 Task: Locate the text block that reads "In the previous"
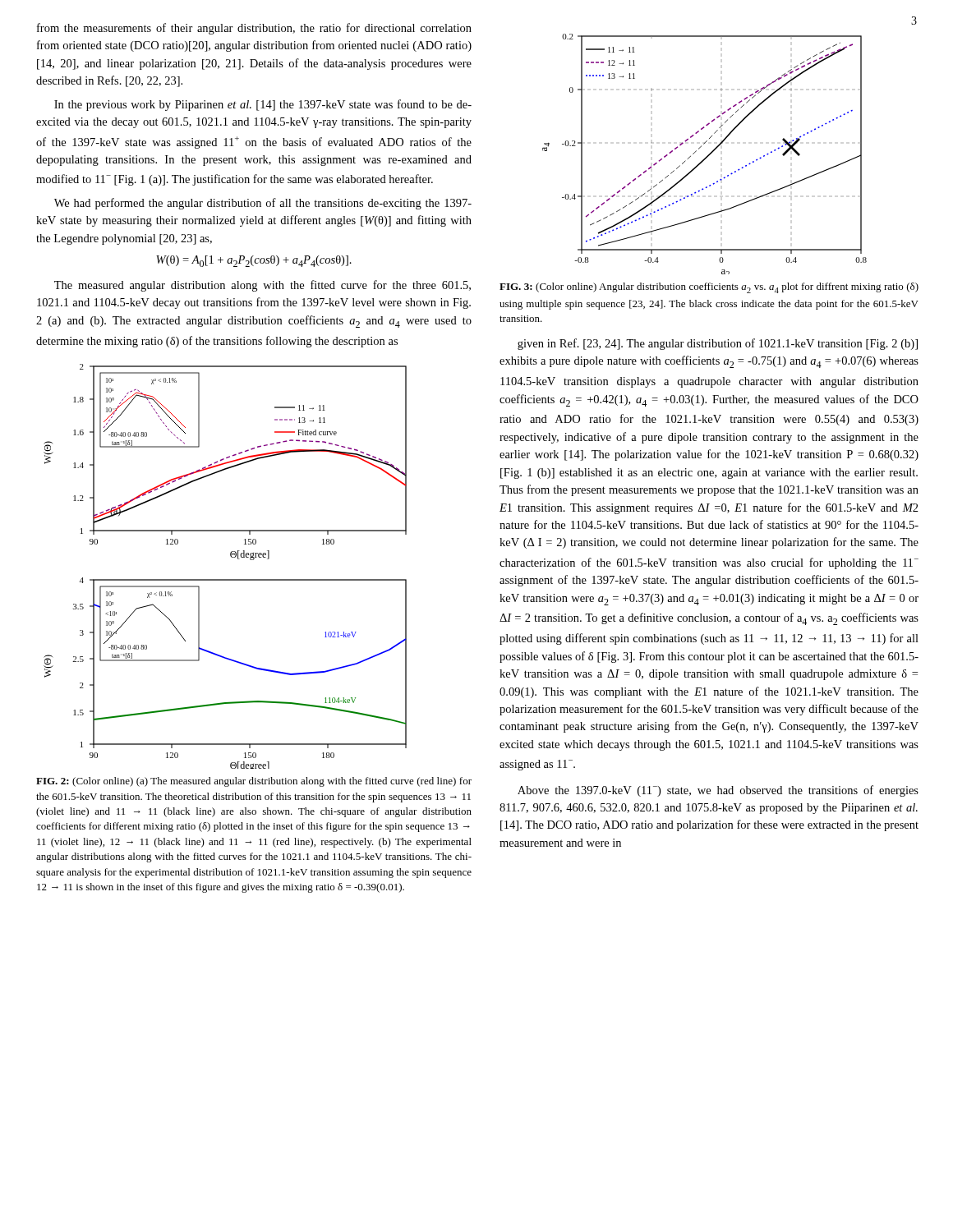pyautogui.click(x=254, y=142)
